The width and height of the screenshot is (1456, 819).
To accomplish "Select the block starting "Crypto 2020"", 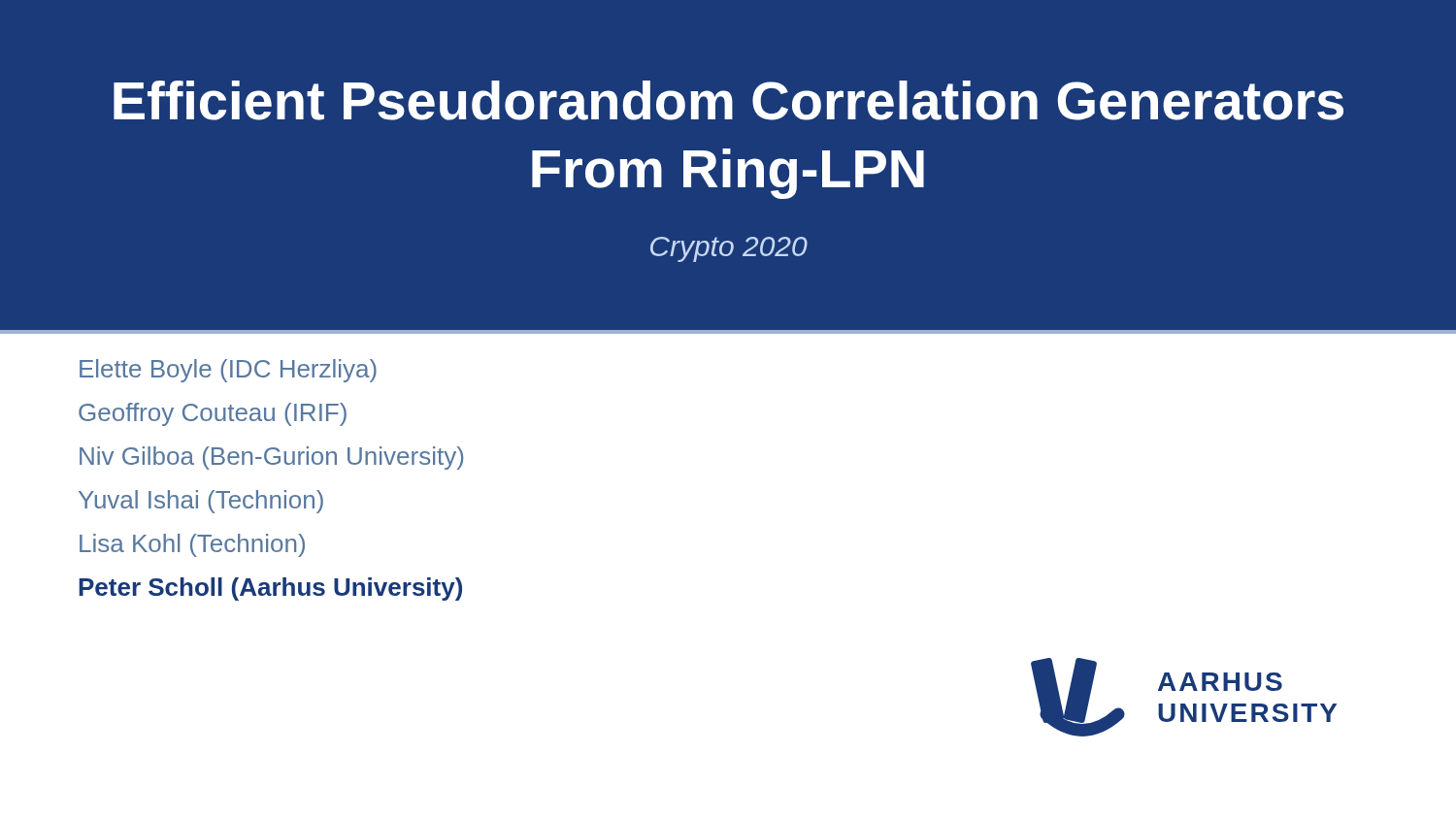I will [728, 246].
